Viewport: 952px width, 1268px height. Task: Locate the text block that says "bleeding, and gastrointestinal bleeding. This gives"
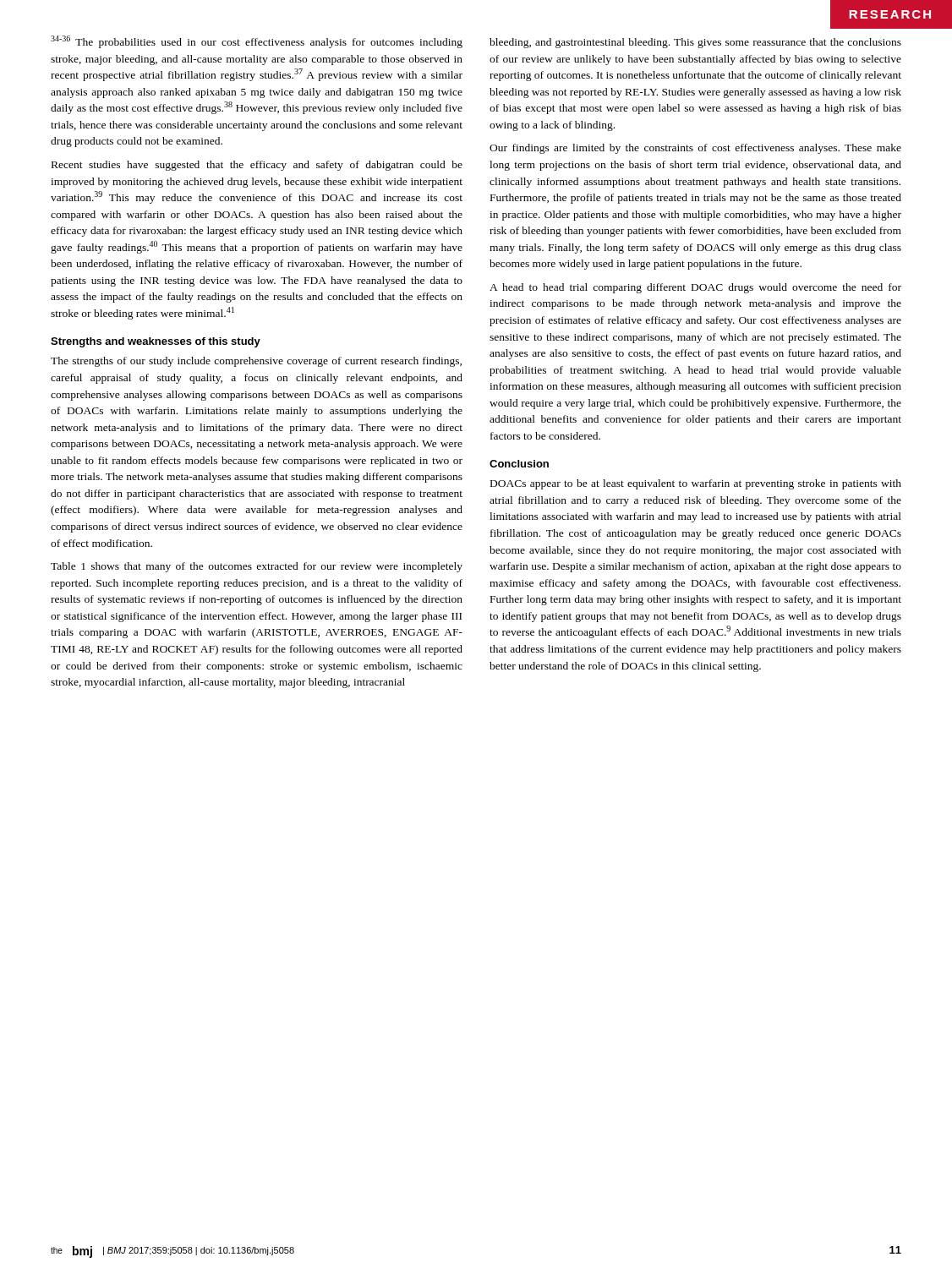pyautogui.click(x=695, y=83)
